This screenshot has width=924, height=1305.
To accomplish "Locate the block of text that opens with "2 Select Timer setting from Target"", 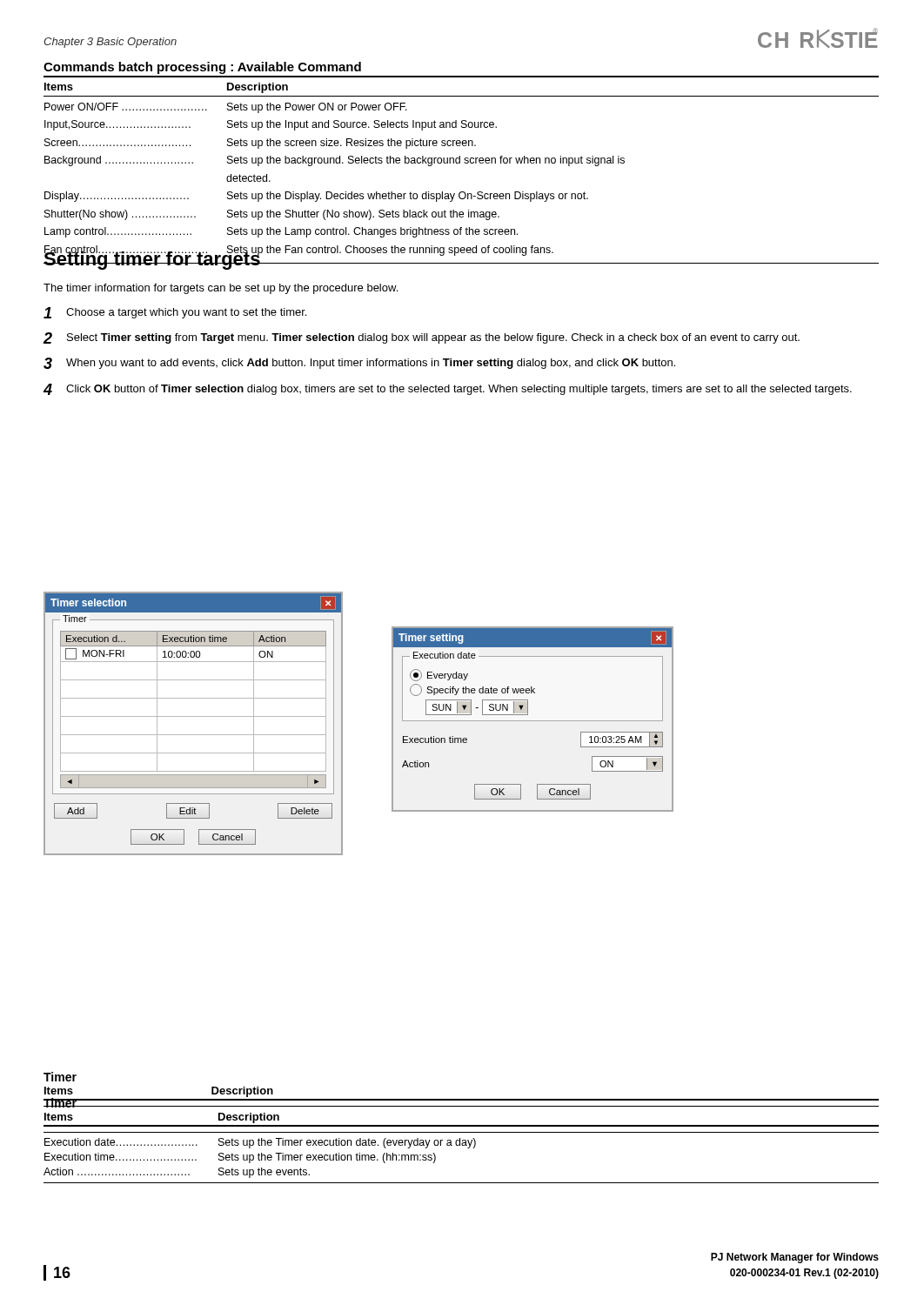I will (461, 339).
